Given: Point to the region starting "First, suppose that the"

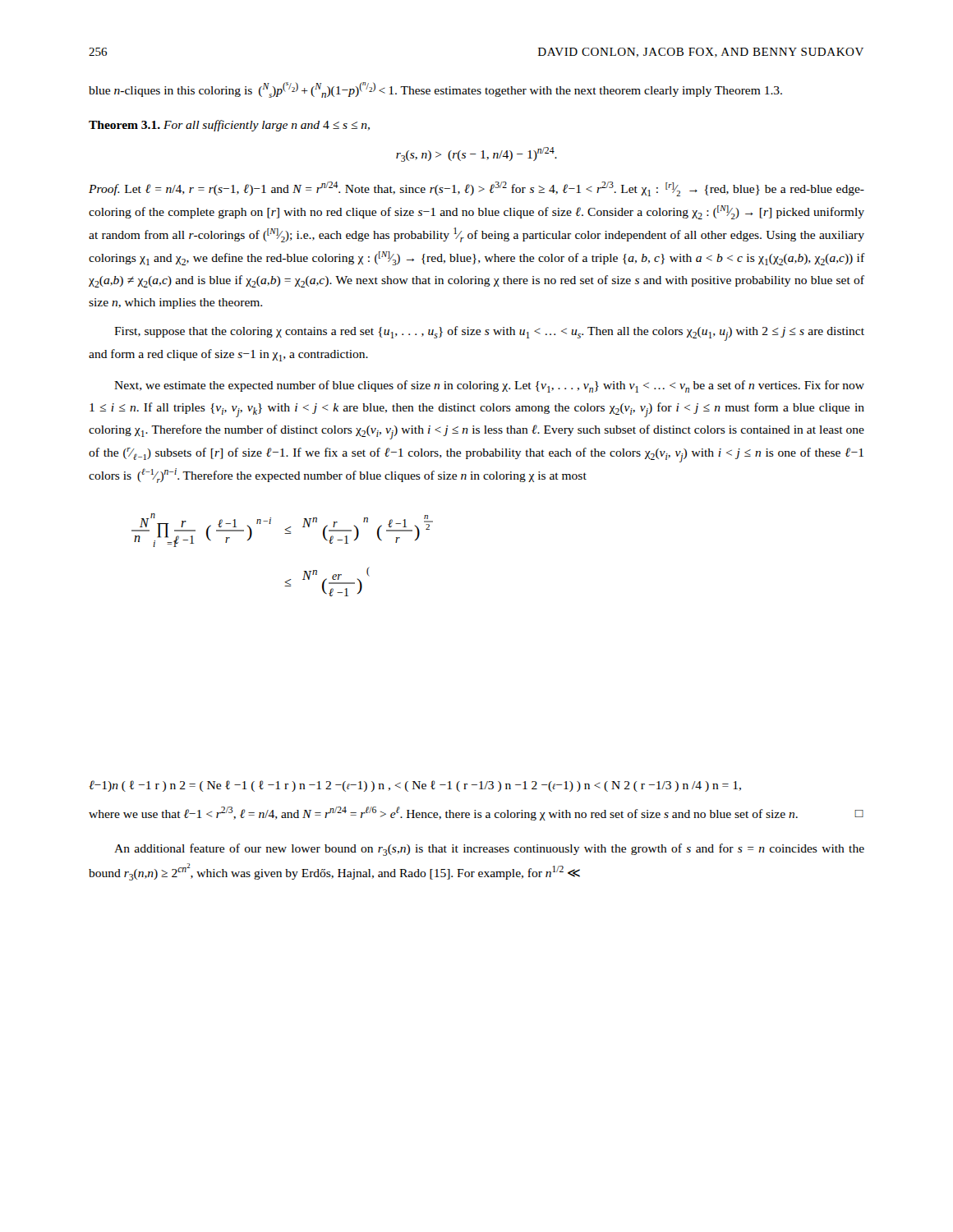Looking at the screenshot, I should point(476,344).
